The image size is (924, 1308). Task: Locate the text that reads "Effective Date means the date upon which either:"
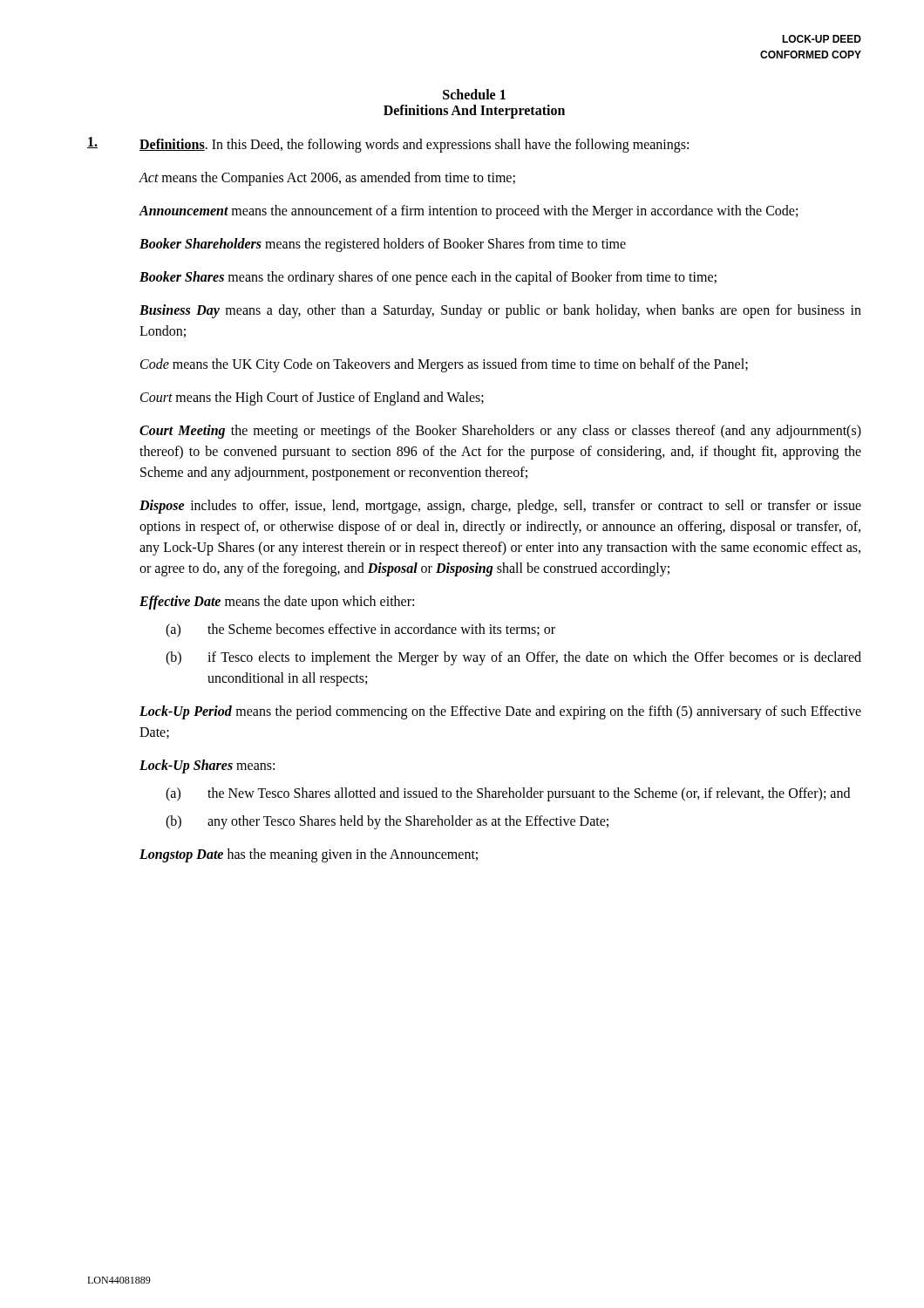click(x=277, y=601)
